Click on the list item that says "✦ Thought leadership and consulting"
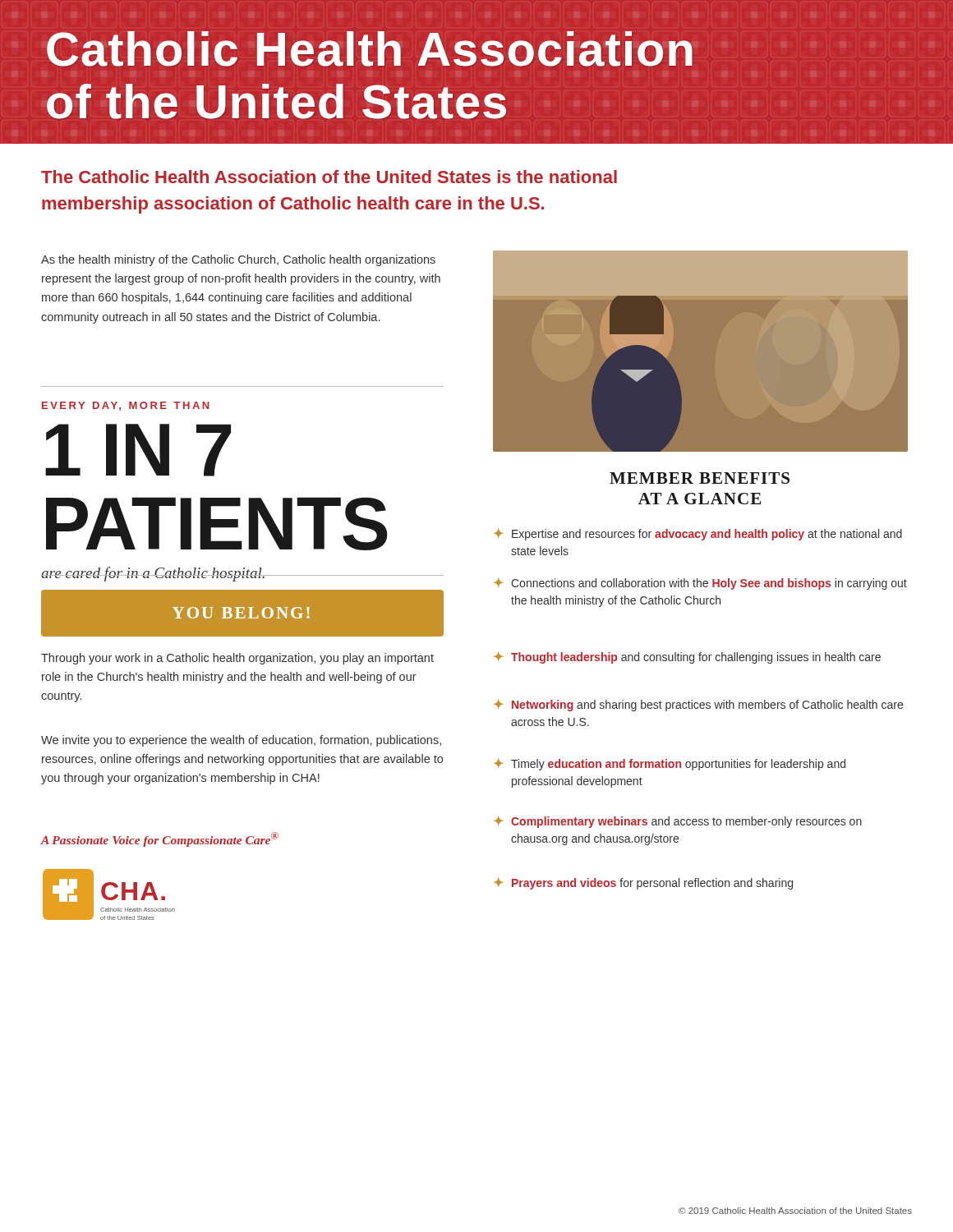Screen dimensions: 1232x953 [687, 658]
